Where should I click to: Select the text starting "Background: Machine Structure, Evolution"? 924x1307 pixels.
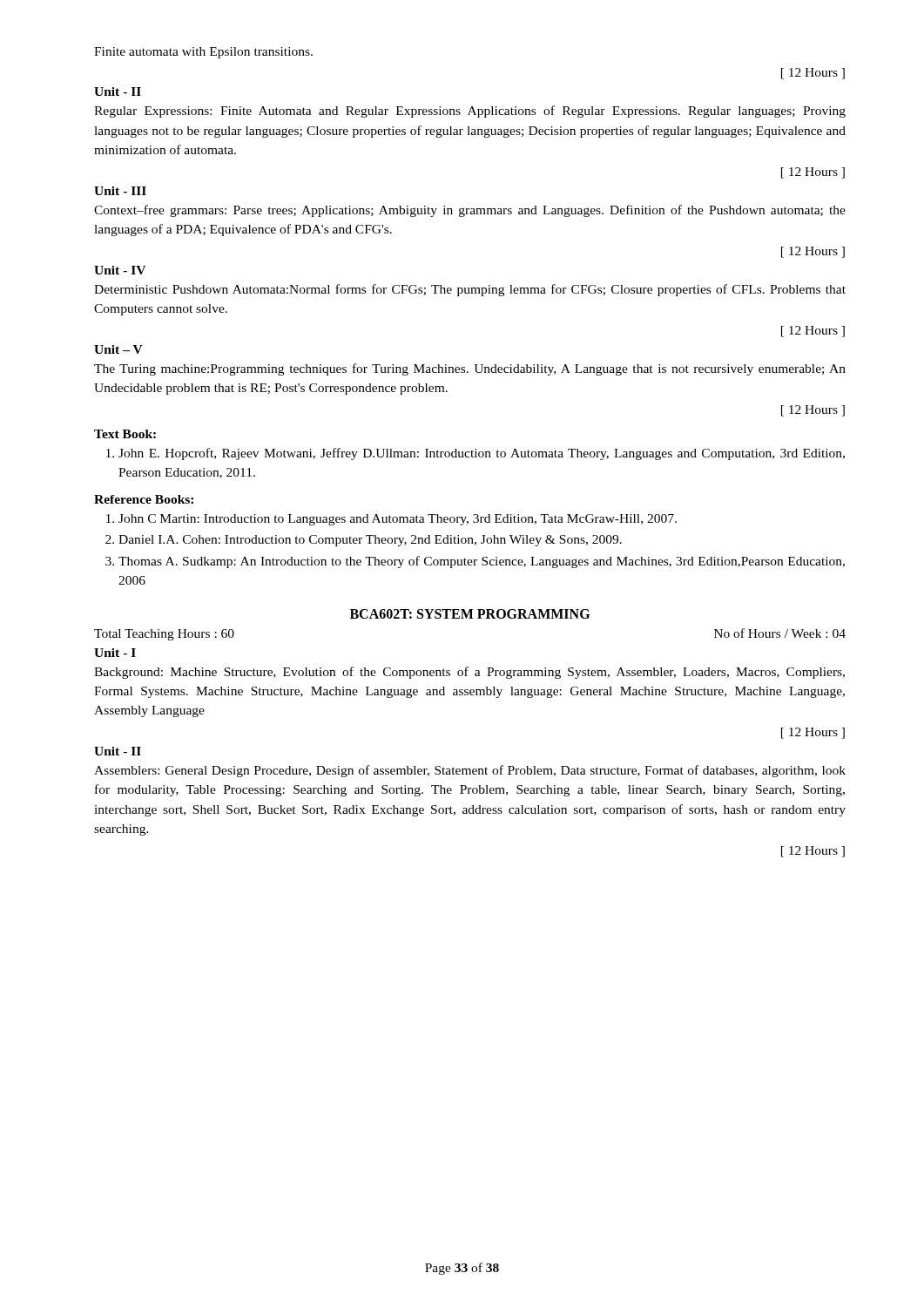pyautogui.click(x=470, y=691)
